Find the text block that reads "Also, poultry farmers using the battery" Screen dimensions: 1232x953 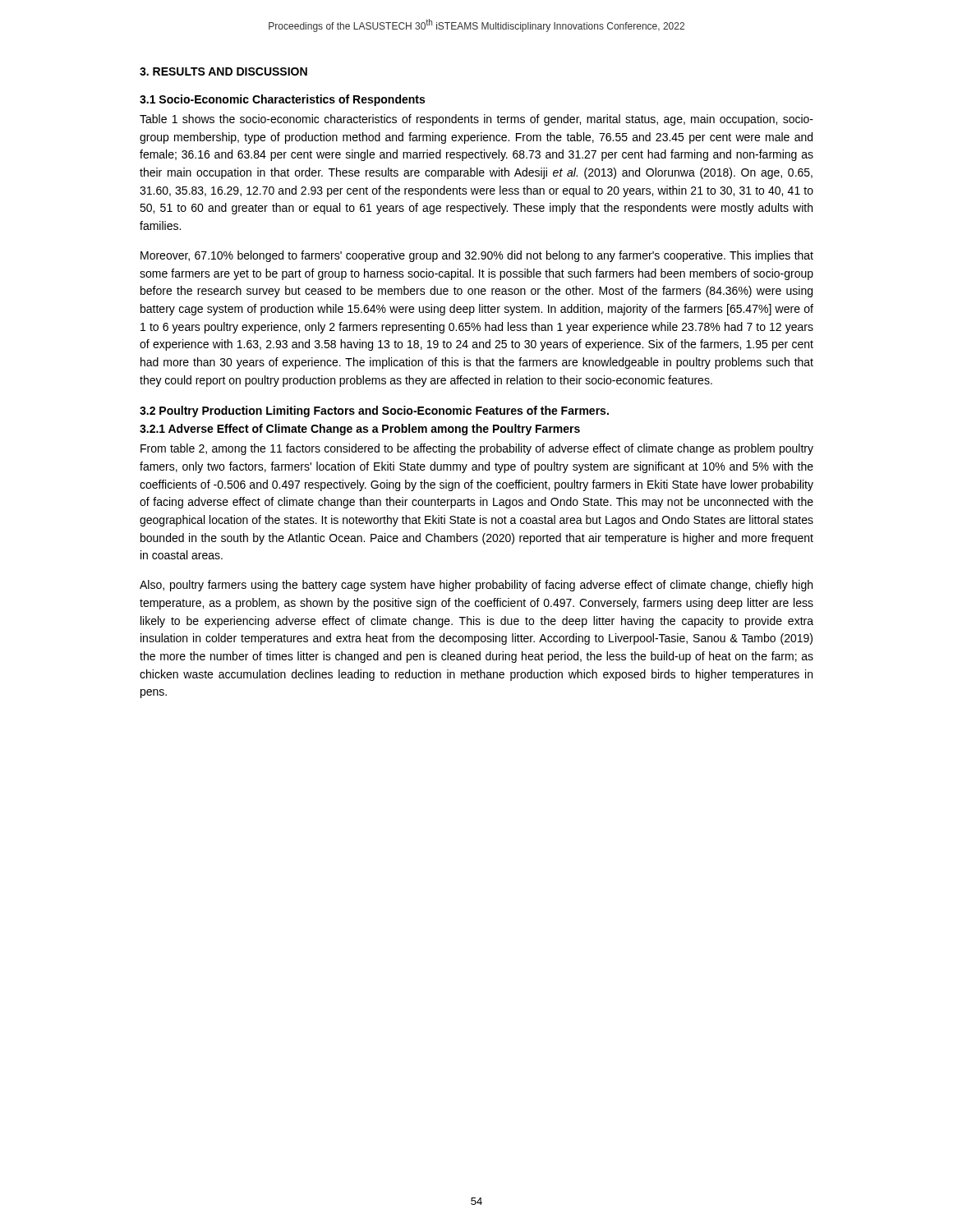click(476, 638)
